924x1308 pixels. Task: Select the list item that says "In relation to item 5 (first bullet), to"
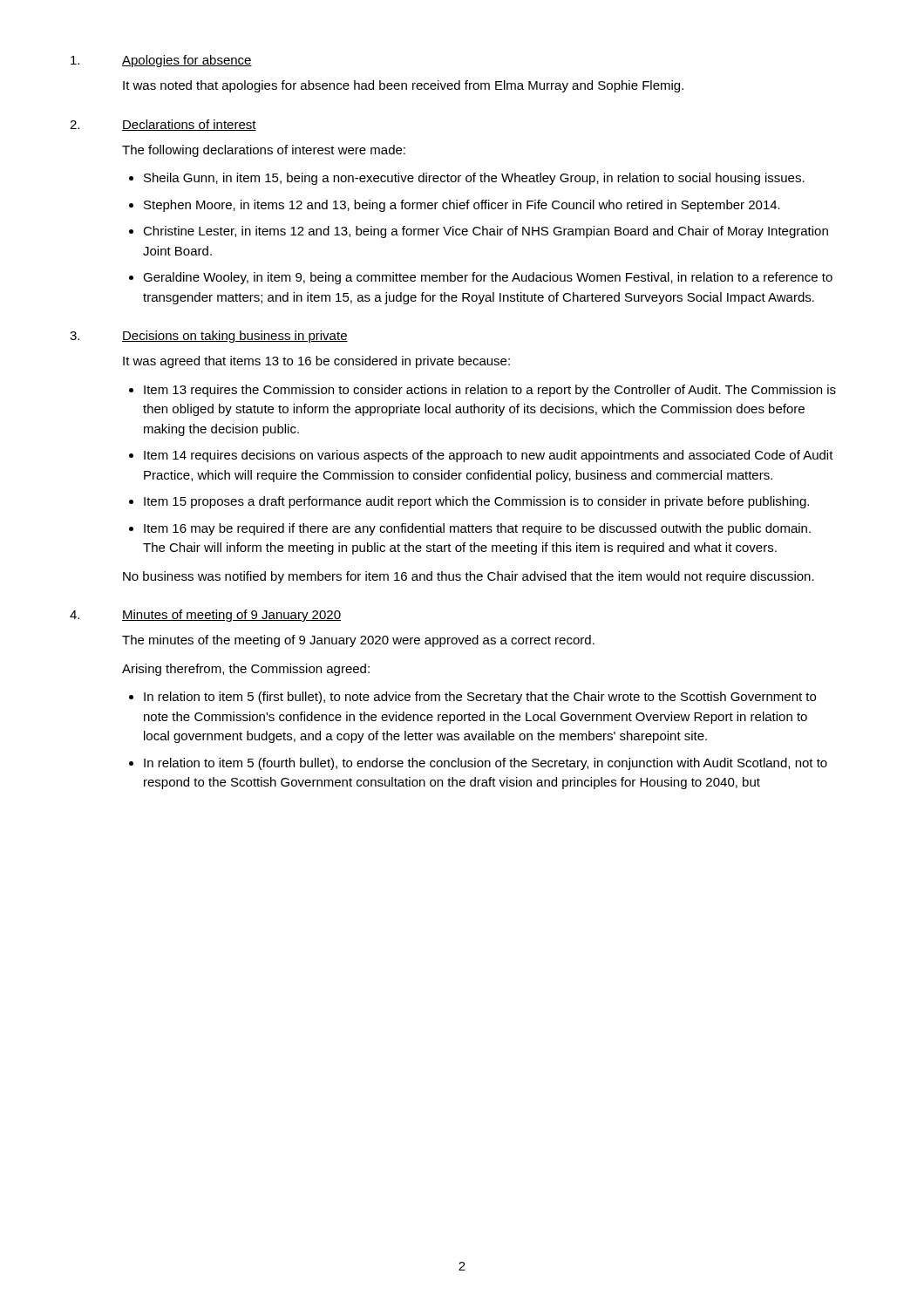coord(480,716)
